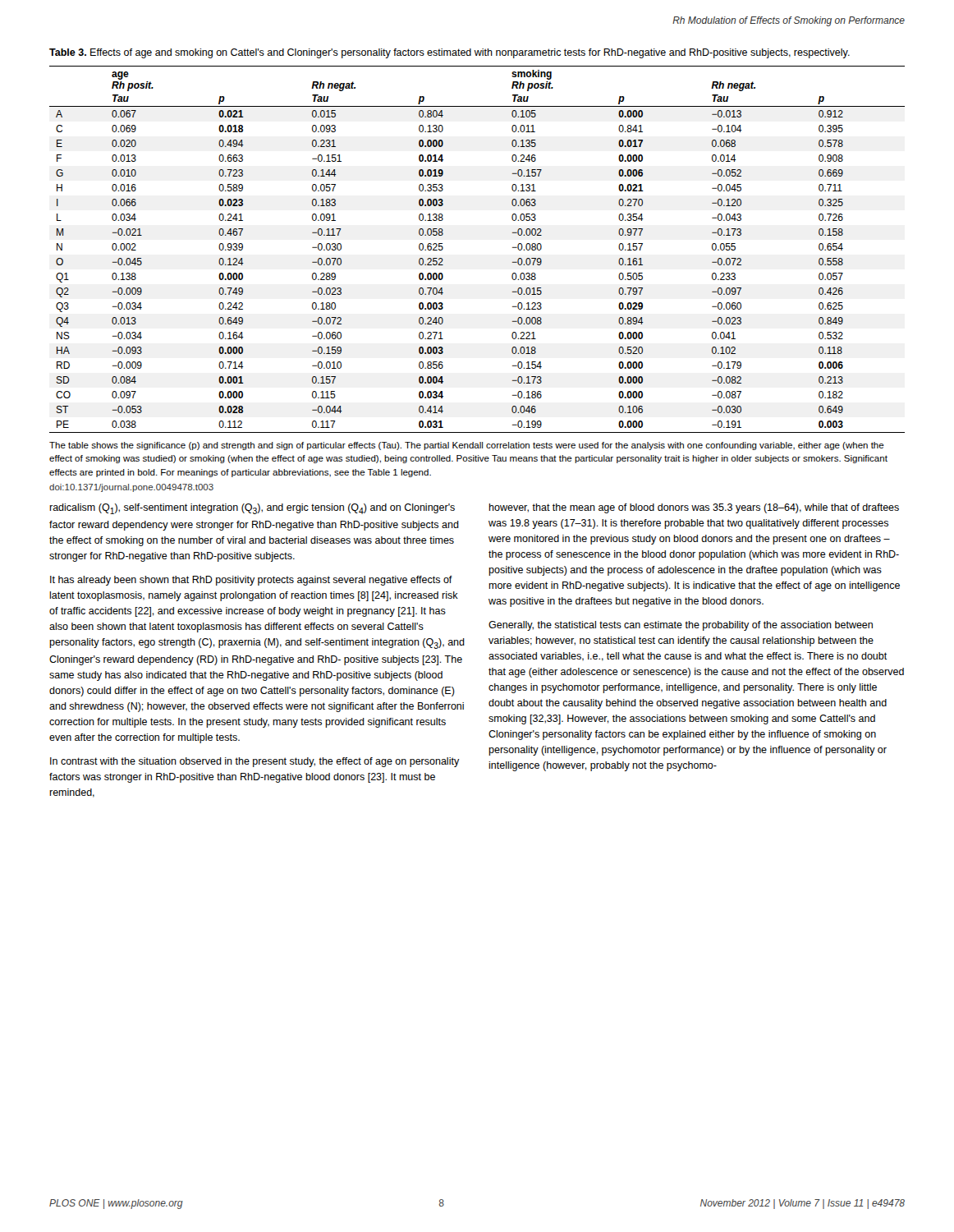
Task: Find the block on this page that starts "The table shows the significance"
Action: point(468,458)
